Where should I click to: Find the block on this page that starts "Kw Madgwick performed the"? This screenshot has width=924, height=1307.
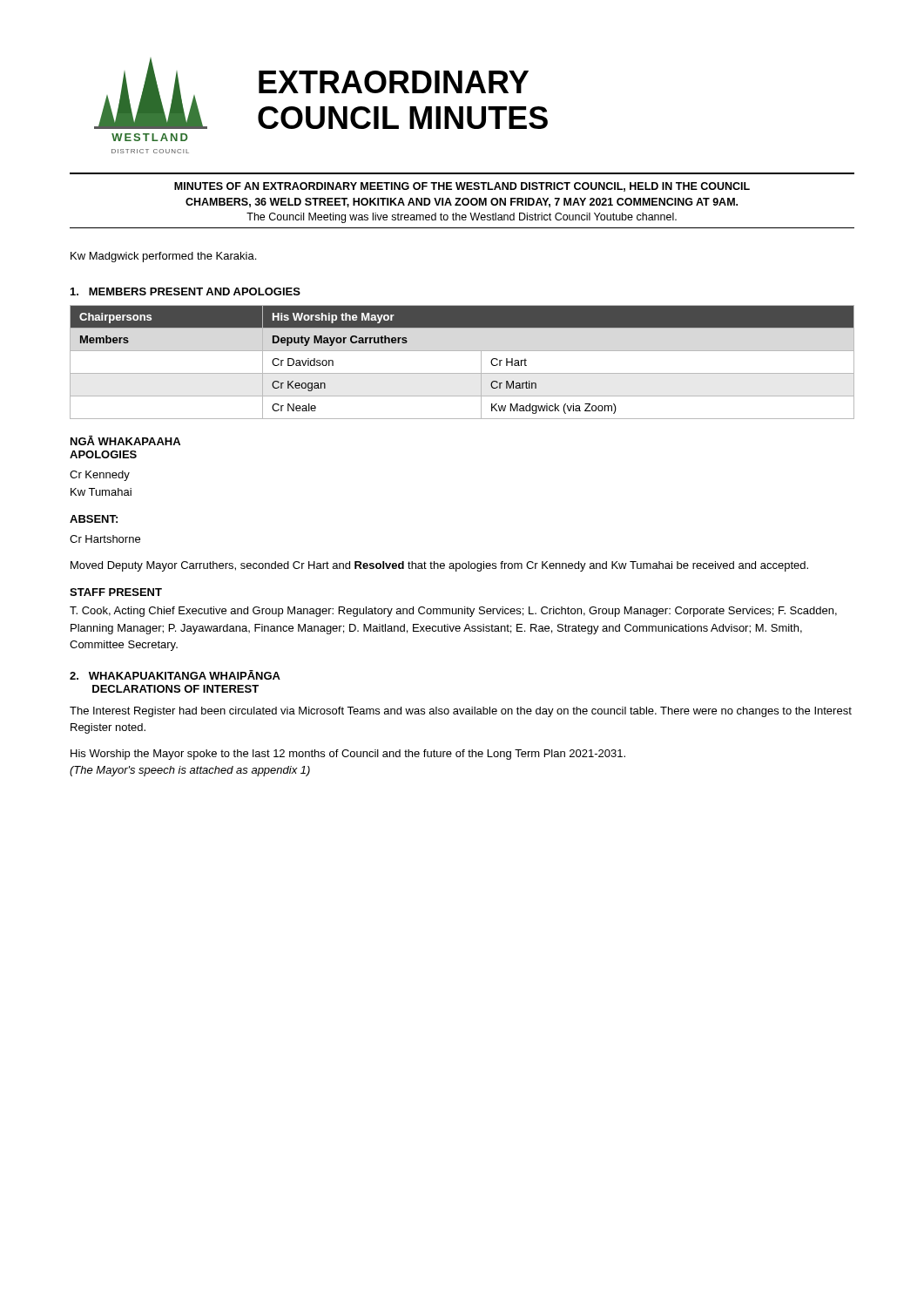[163, 255]
